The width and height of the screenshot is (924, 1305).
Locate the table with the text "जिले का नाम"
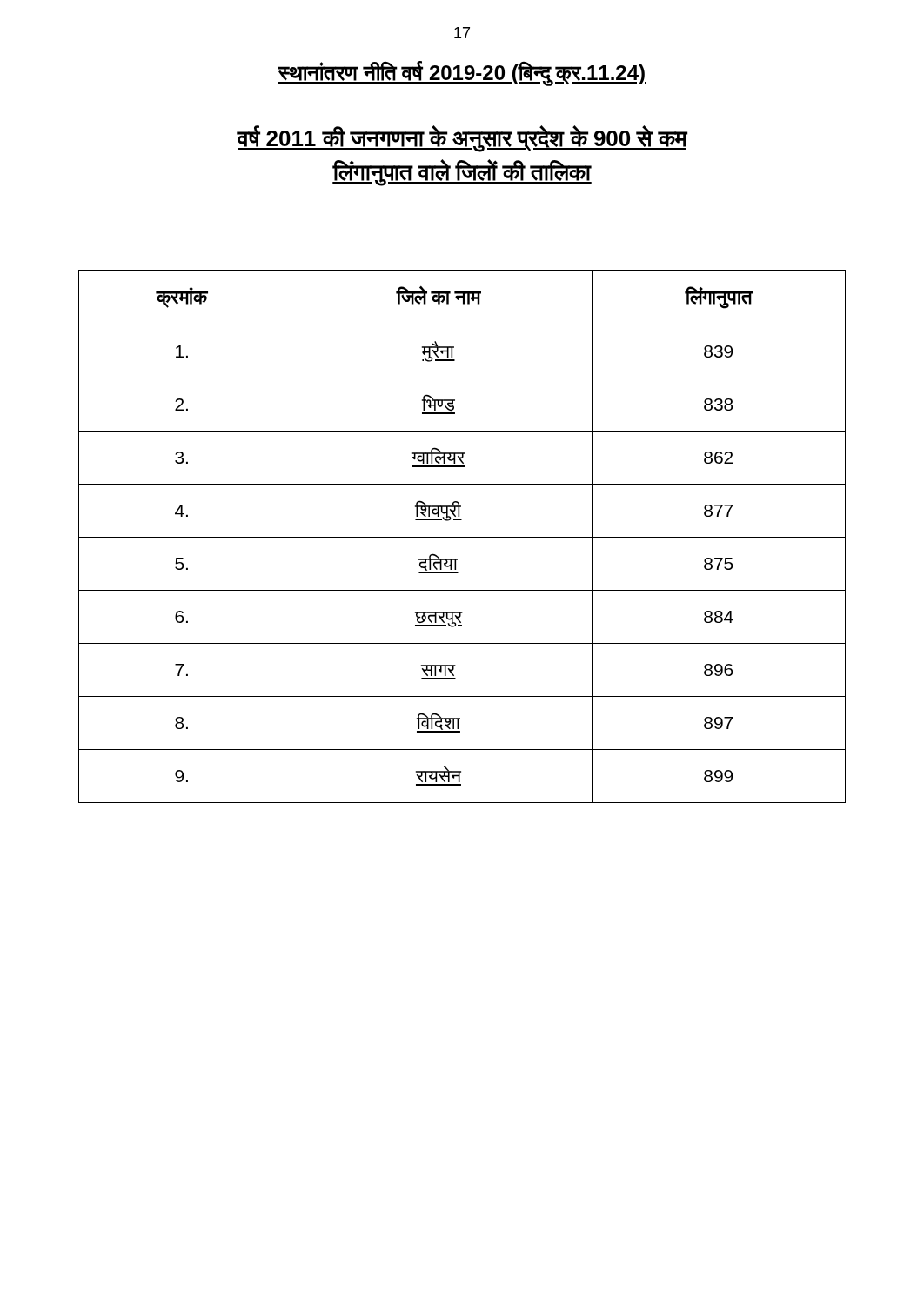coord(462,536)
